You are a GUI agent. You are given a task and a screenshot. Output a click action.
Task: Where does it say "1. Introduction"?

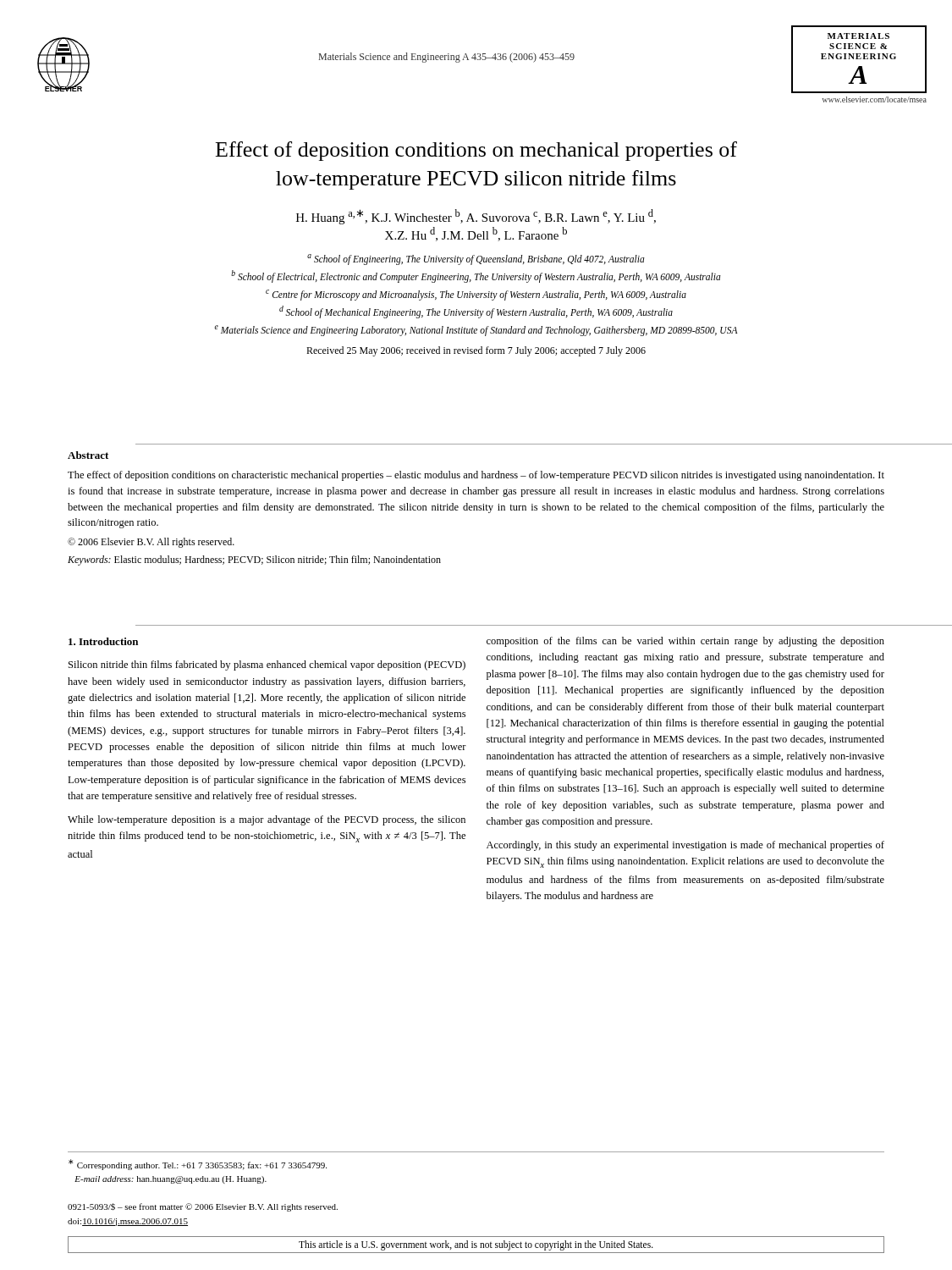103,641
